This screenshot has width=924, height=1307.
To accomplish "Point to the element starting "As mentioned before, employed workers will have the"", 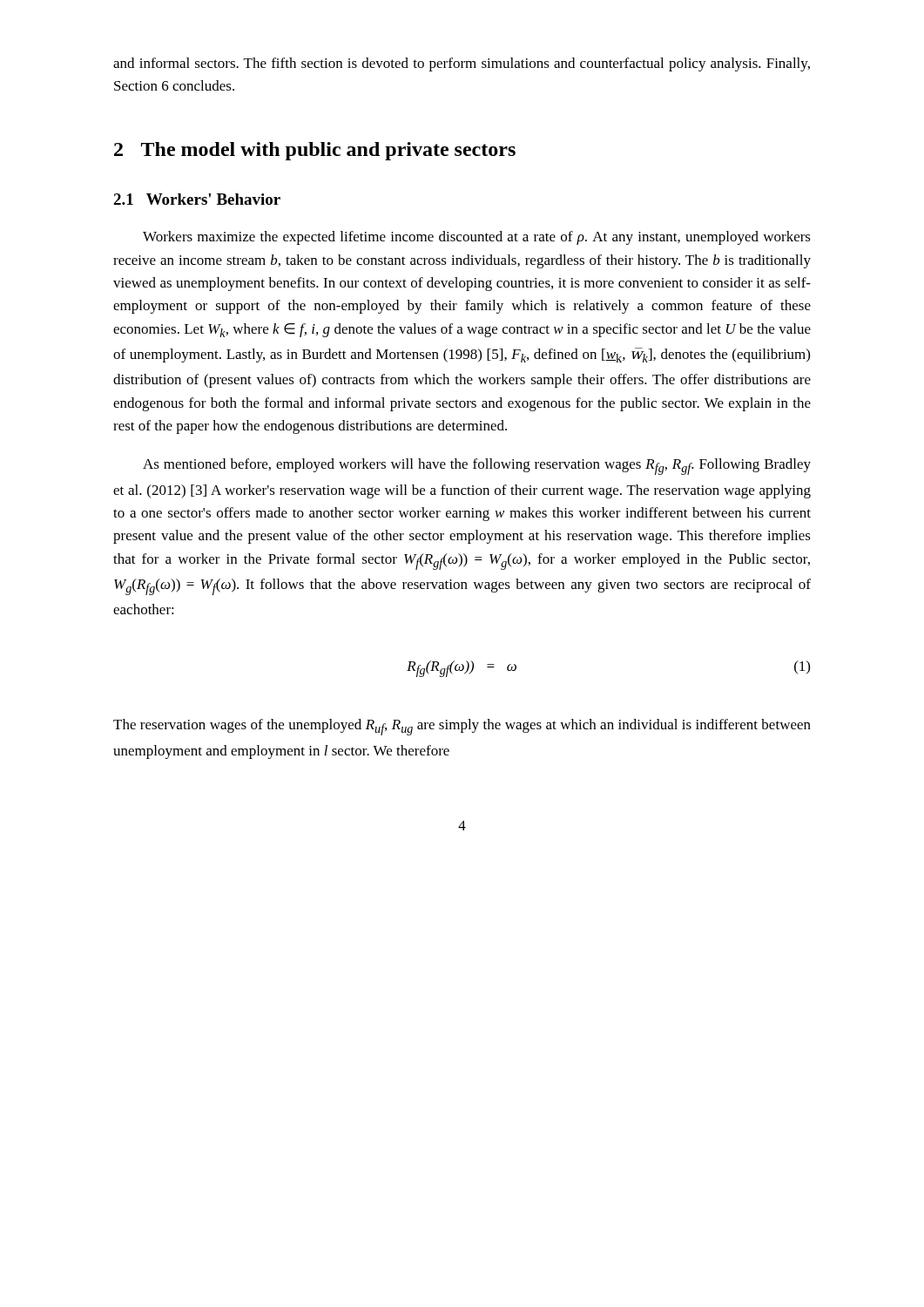I will coord(462,538).
